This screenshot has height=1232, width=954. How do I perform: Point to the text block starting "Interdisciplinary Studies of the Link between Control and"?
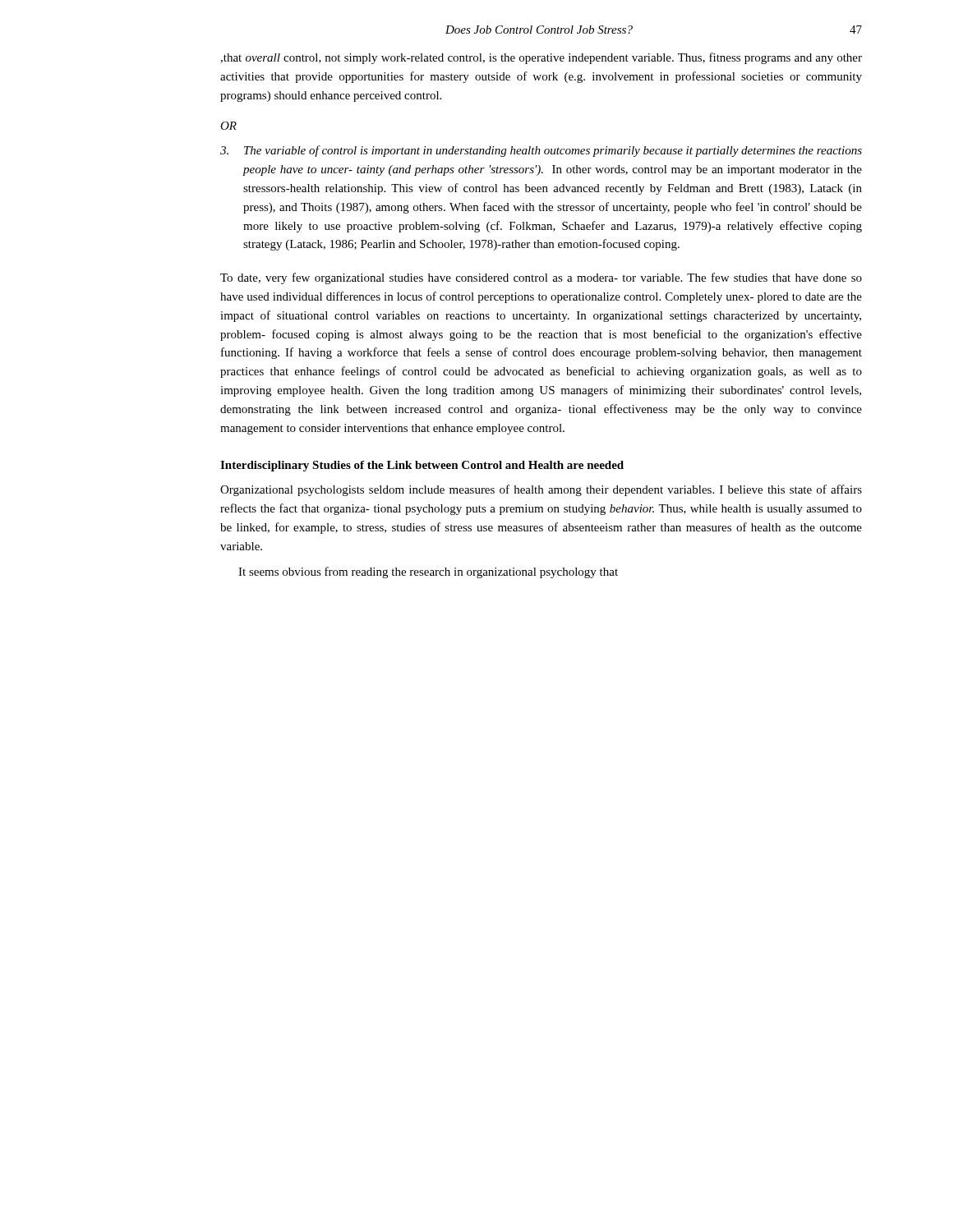(422, 465)
